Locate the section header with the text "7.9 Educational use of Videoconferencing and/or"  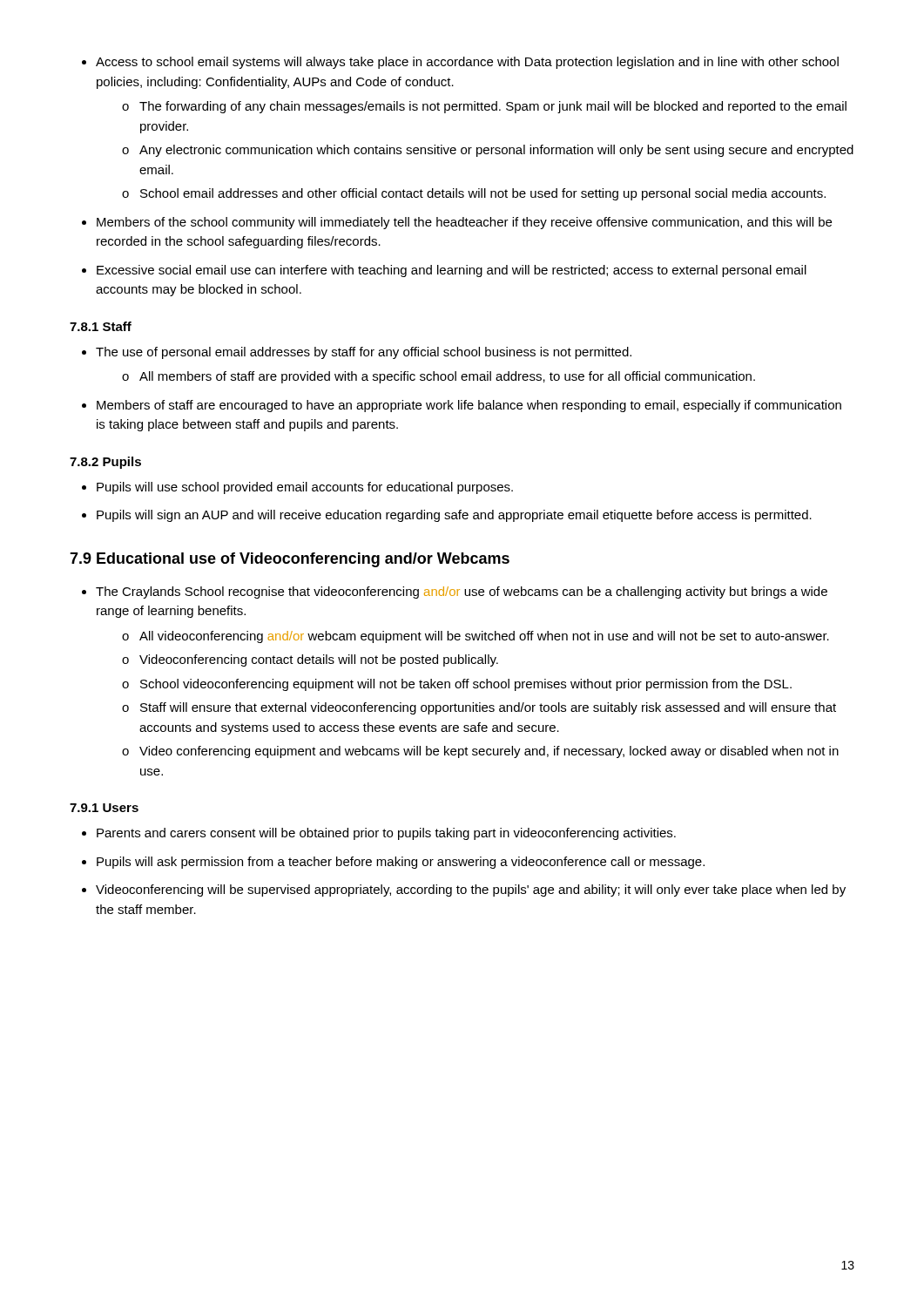290,558
